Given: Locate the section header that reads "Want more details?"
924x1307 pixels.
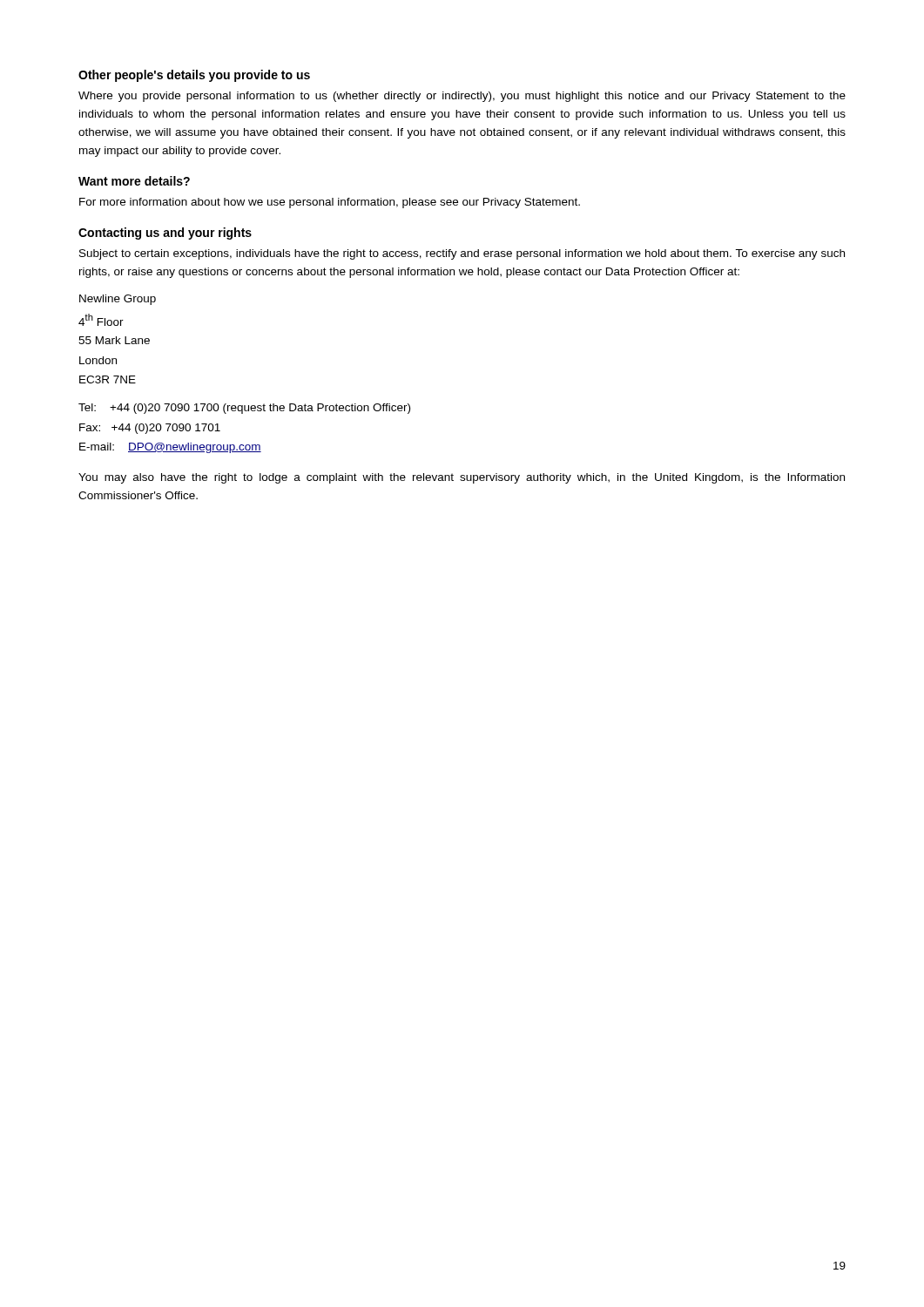Looking at the screenshot, I should (x=134, y=181).
